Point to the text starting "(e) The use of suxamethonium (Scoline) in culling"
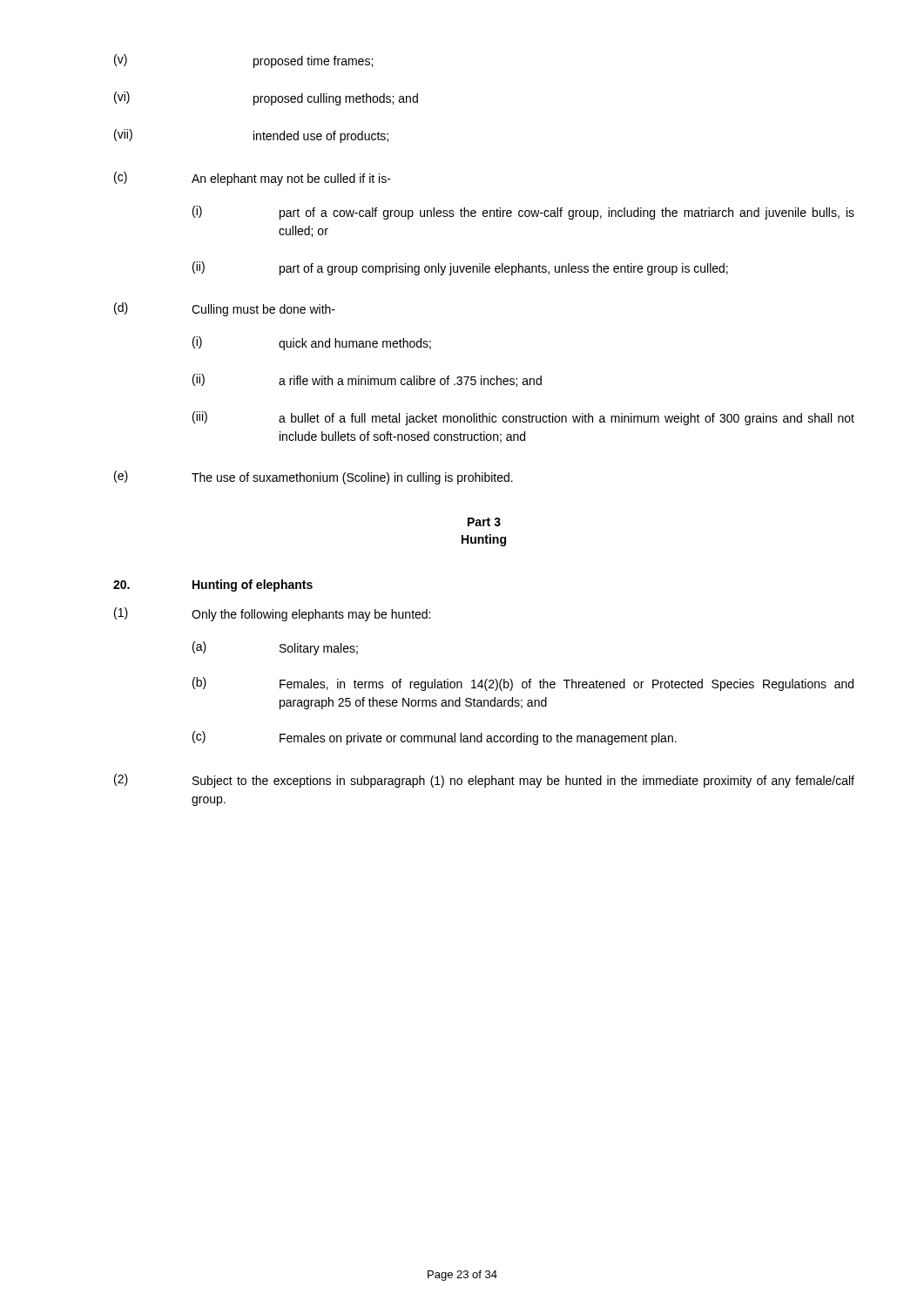The height and width of the screenshot is (1307, 924). click(x=484, y=478)
